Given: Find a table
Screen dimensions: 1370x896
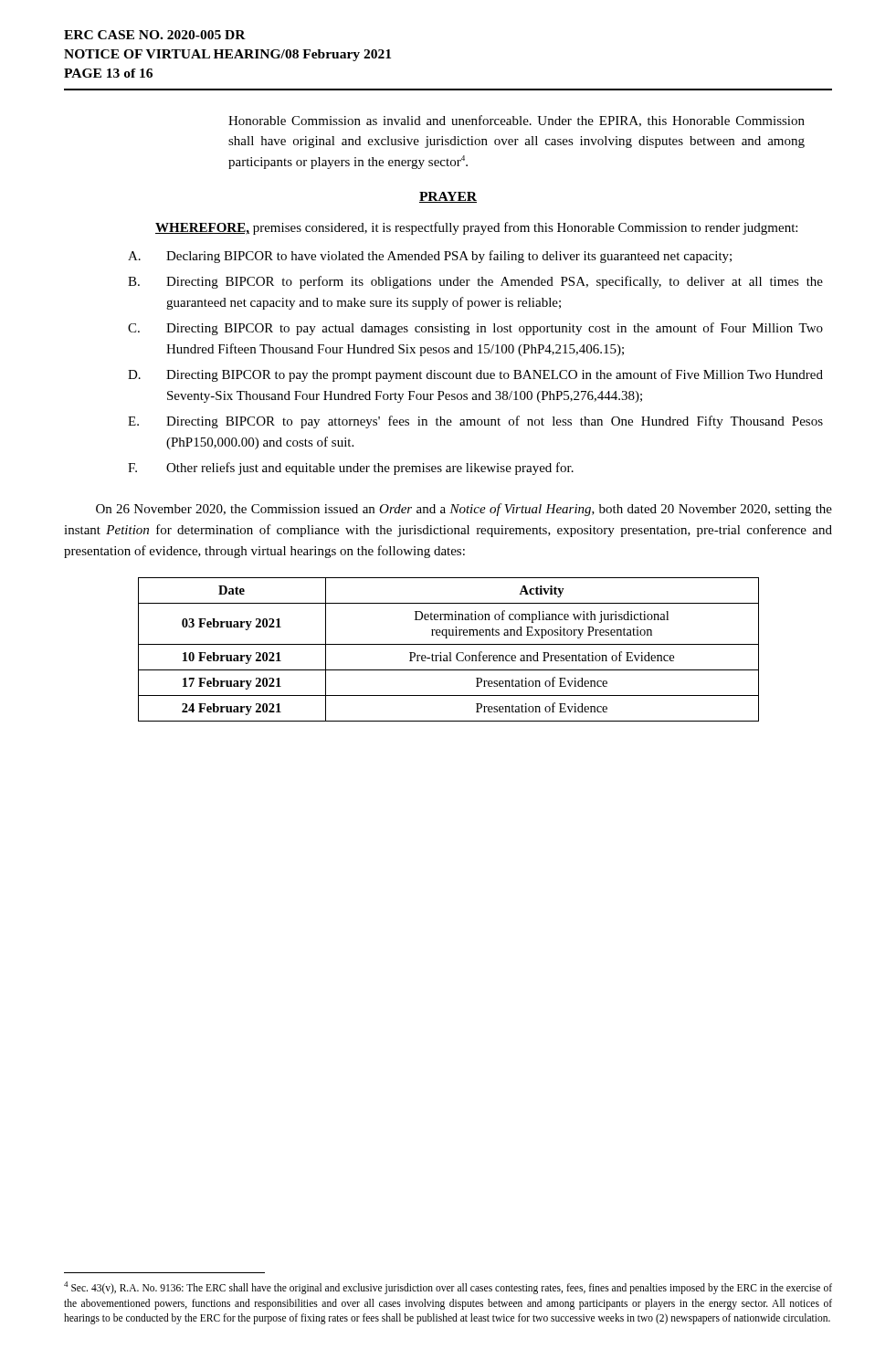Looking at the screenshot, I should point(448,649).
